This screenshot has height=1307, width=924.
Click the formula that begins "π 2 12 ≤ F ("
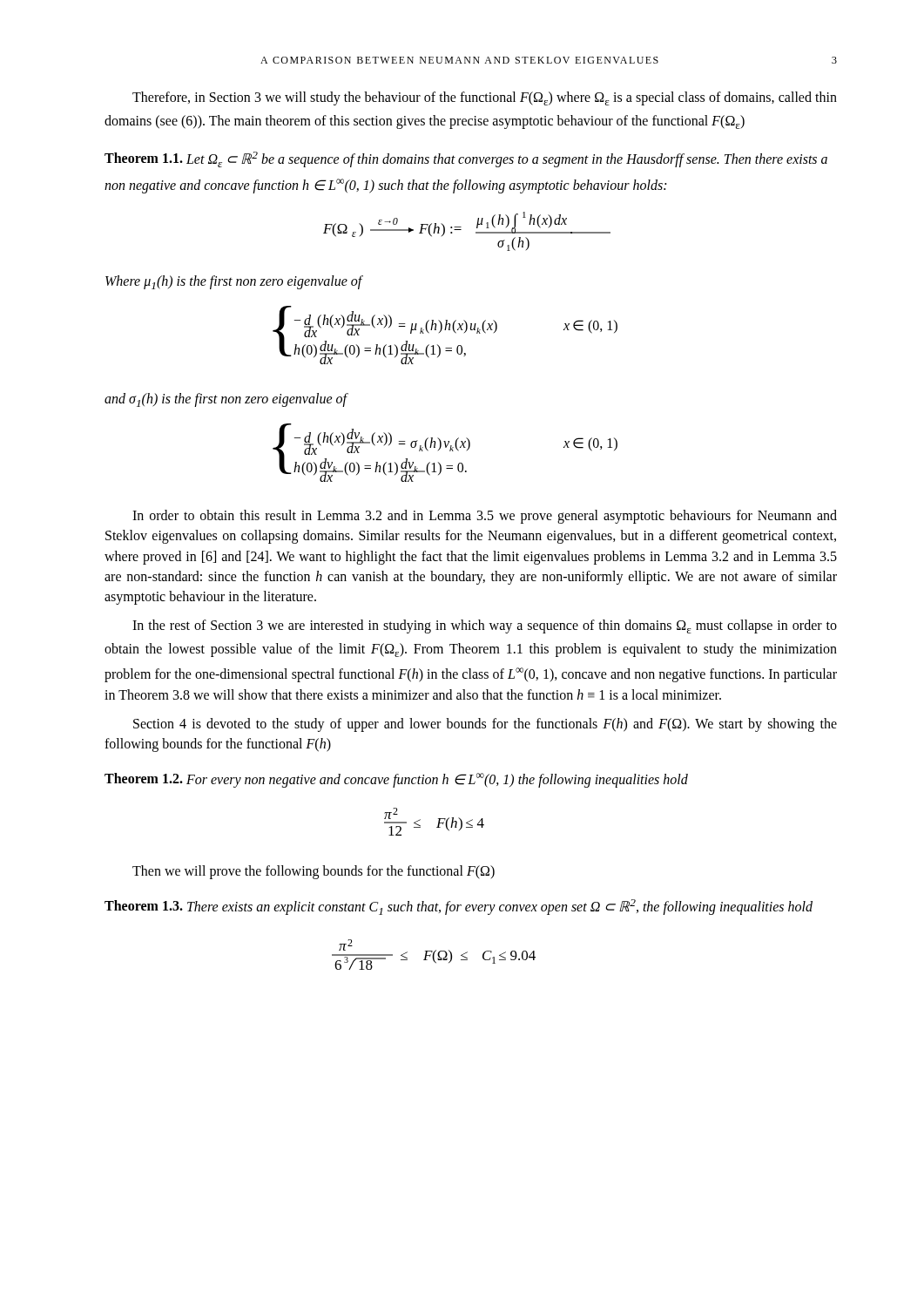coord(471,821)
